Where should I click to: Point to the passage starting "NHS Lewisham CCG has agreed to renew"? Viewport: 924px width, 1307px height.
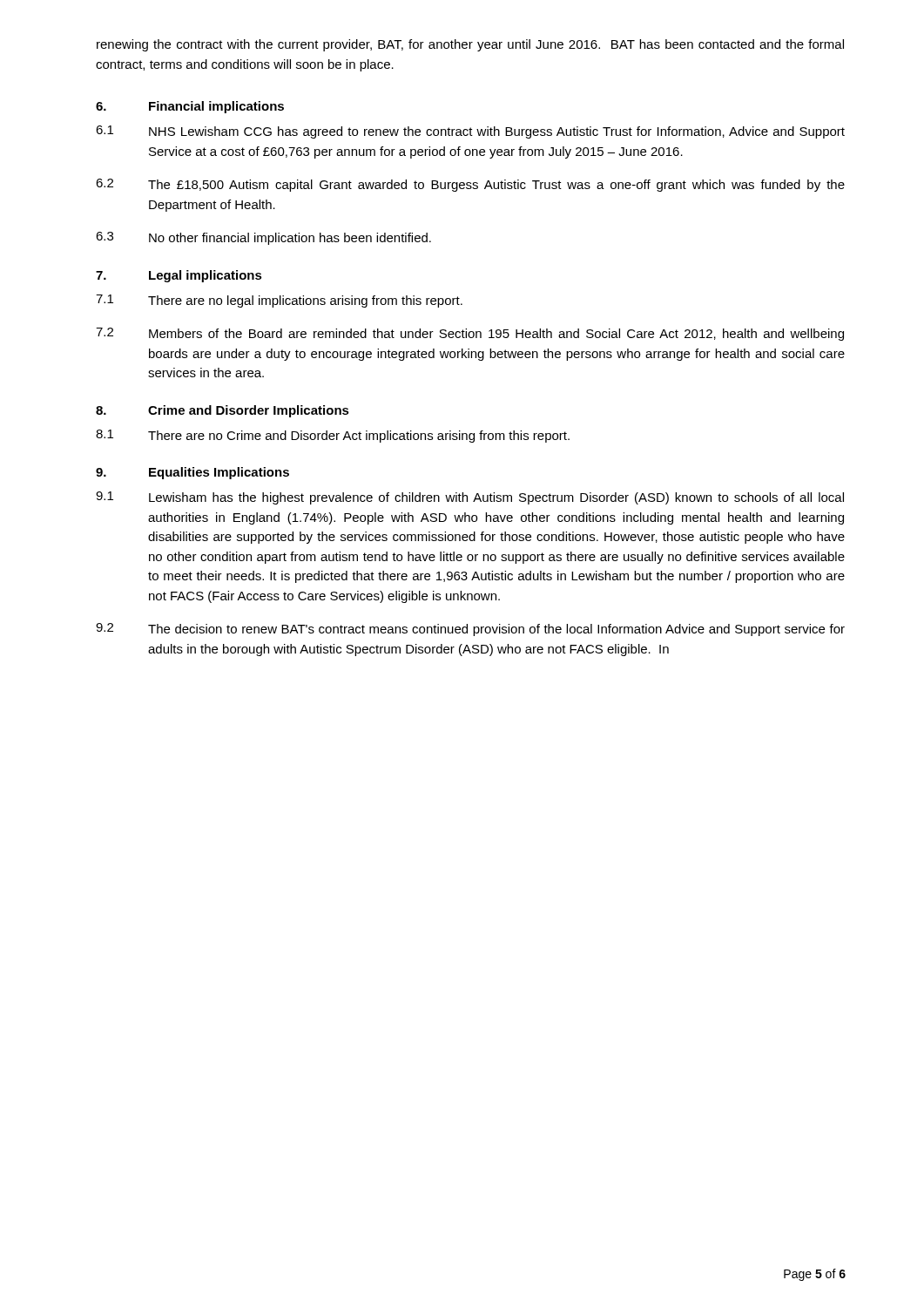coord(496,141)
